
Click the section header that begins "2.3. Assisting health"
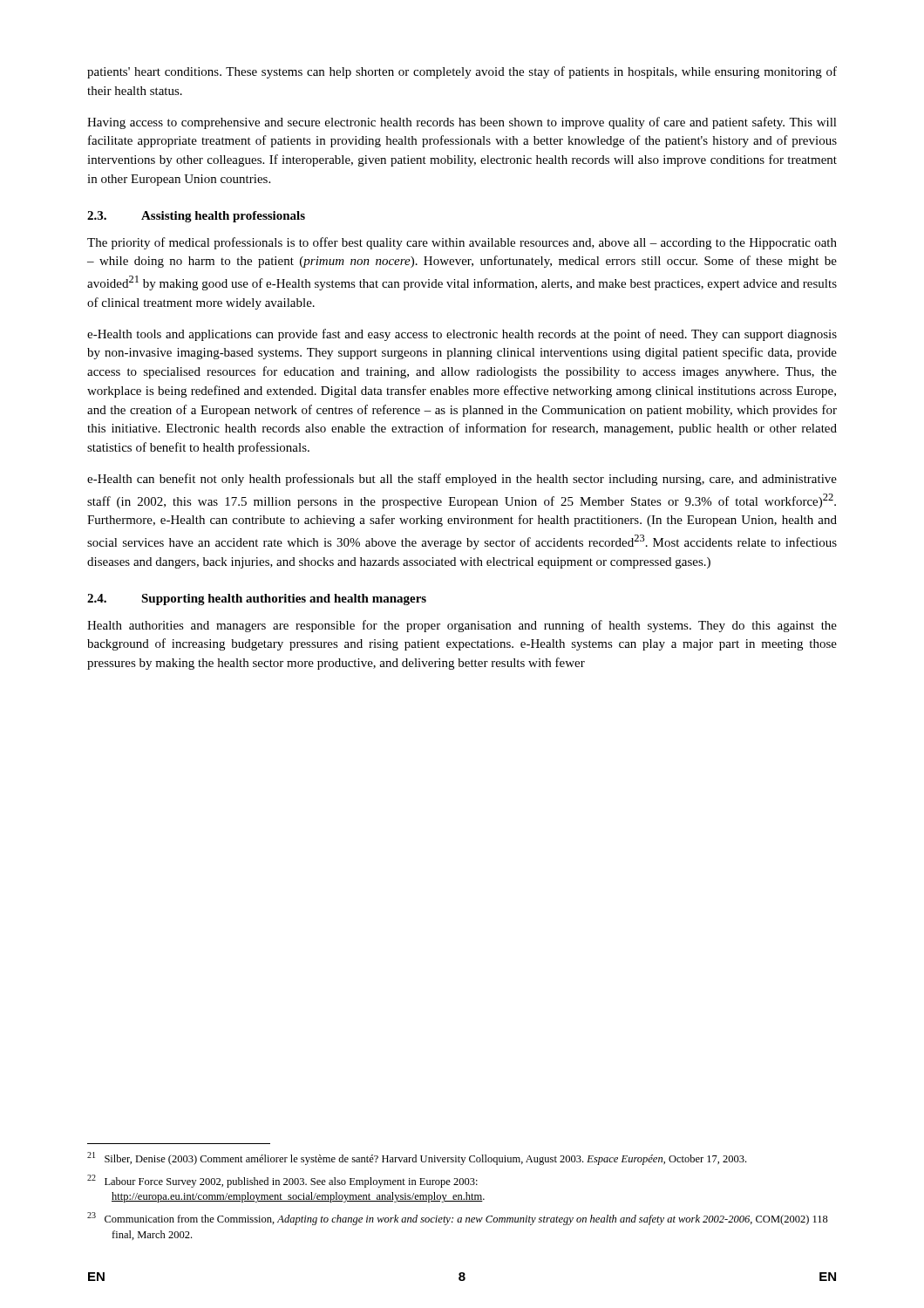coord(196,215)
